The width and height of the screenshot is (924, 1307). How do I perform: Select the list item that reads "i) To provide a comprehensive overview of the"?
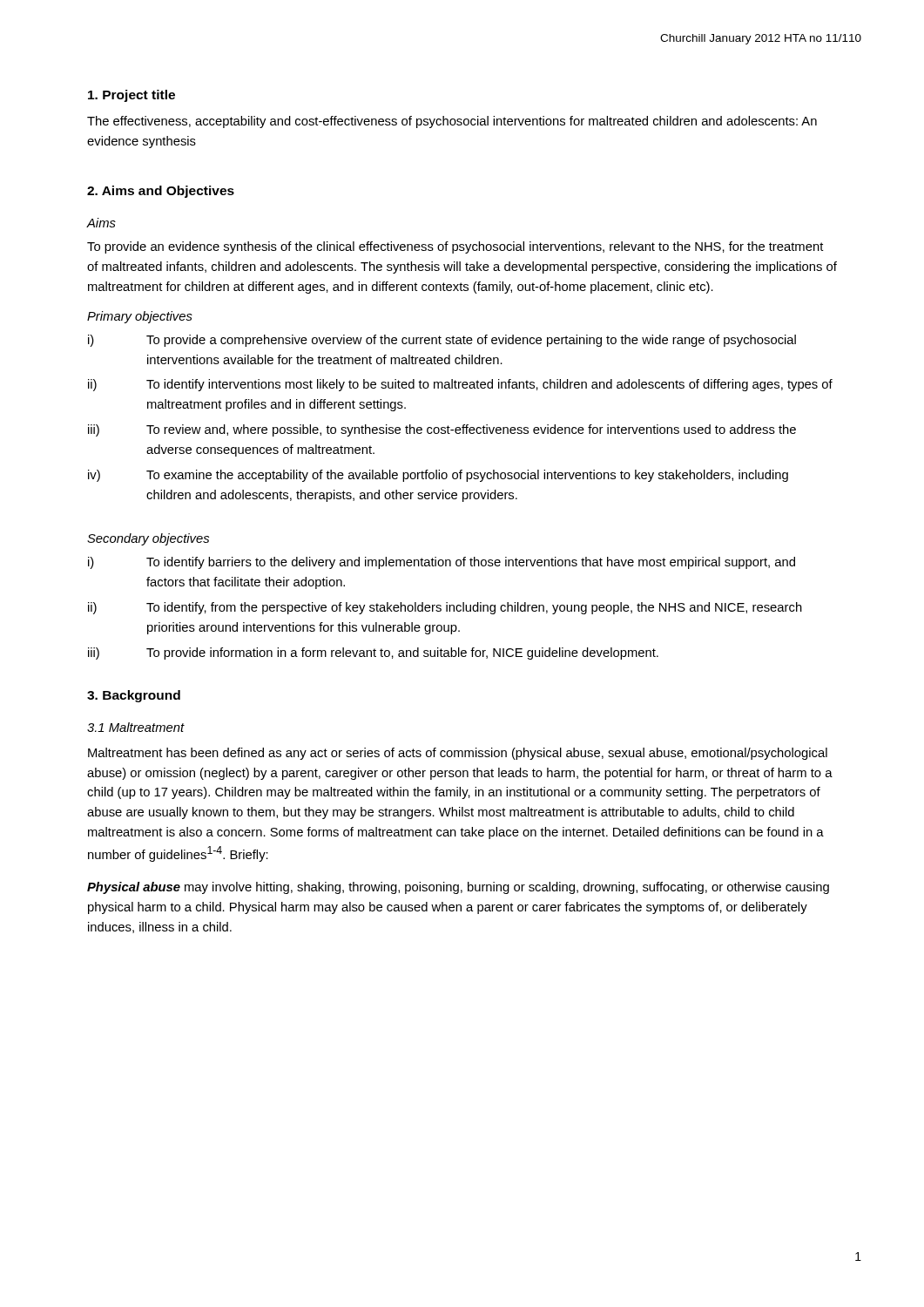pyautogui.click(x=462, y=350)
